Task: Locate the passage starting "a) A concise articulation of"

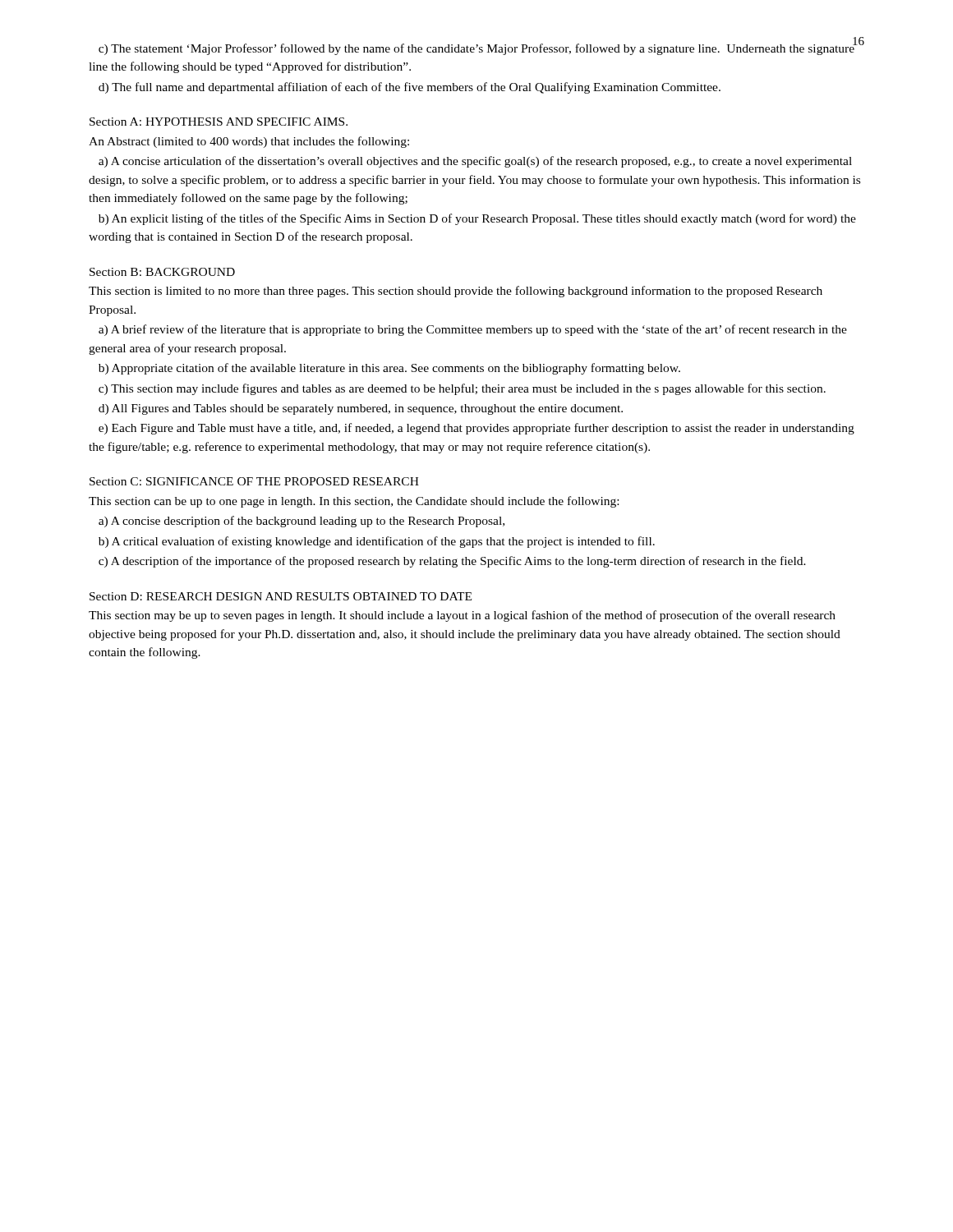Action: (476, 180)
